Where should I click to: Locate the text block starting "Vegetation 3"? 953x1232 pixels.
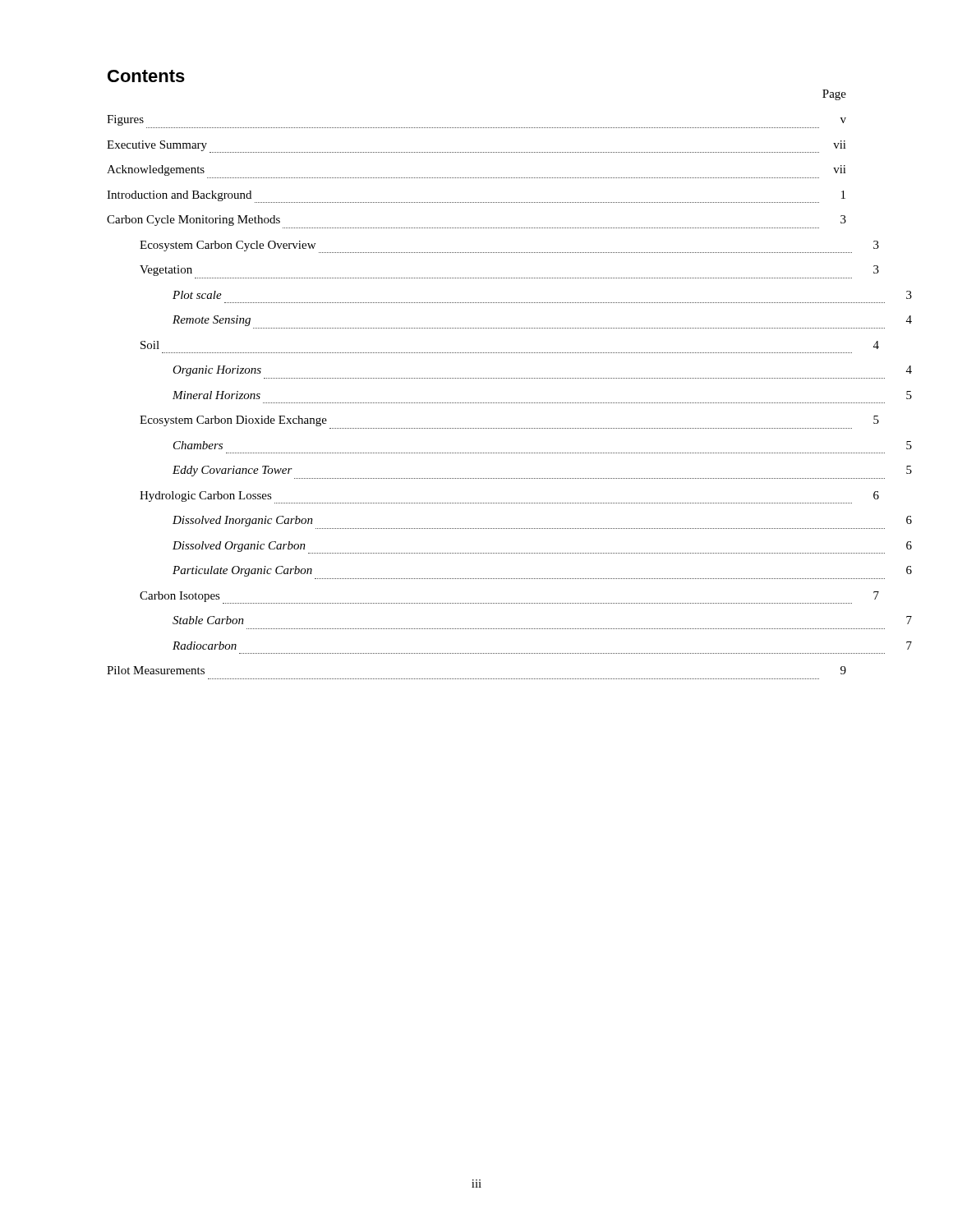click(509, 270)
